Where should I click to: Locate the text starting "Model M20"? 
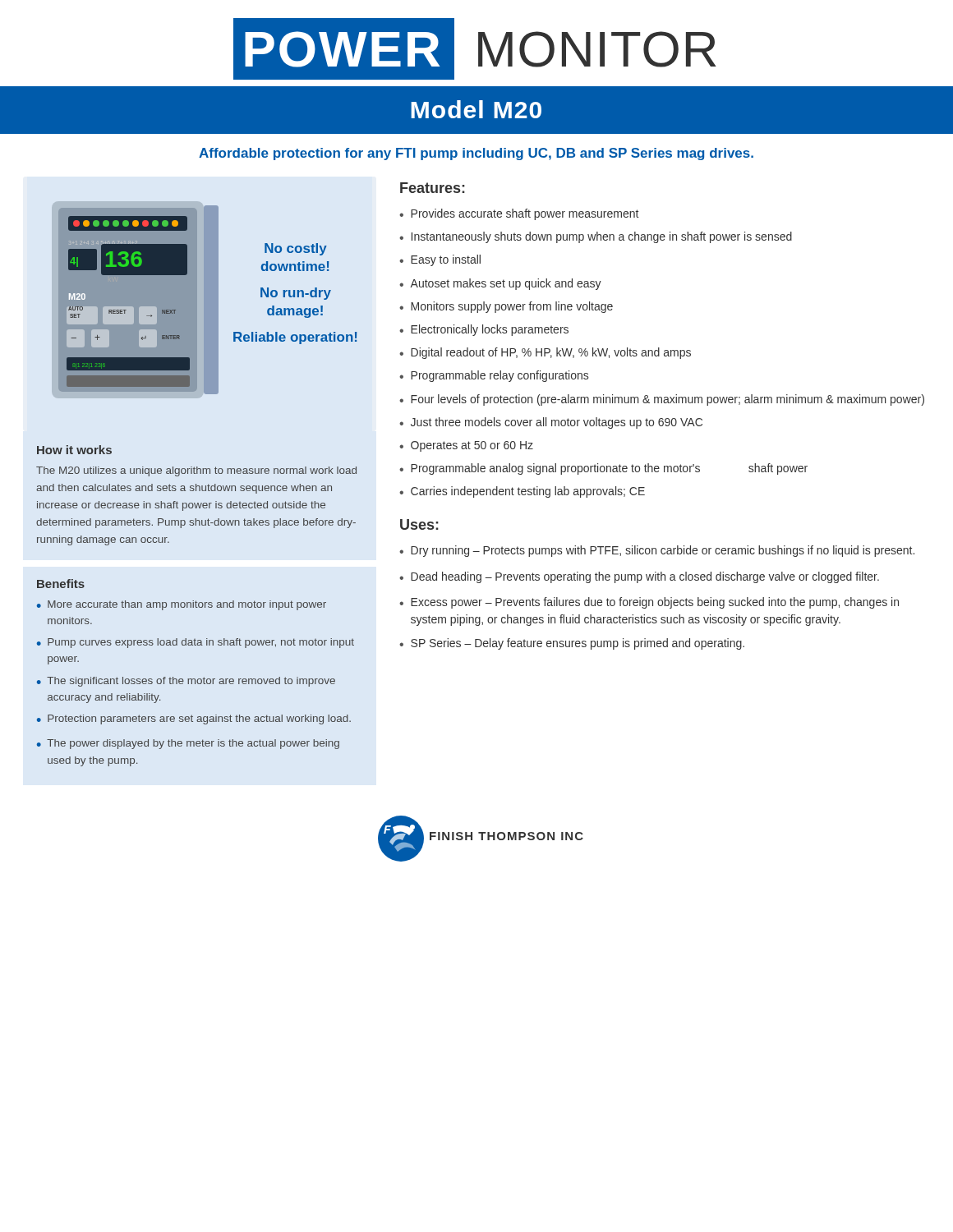point(476,110)
